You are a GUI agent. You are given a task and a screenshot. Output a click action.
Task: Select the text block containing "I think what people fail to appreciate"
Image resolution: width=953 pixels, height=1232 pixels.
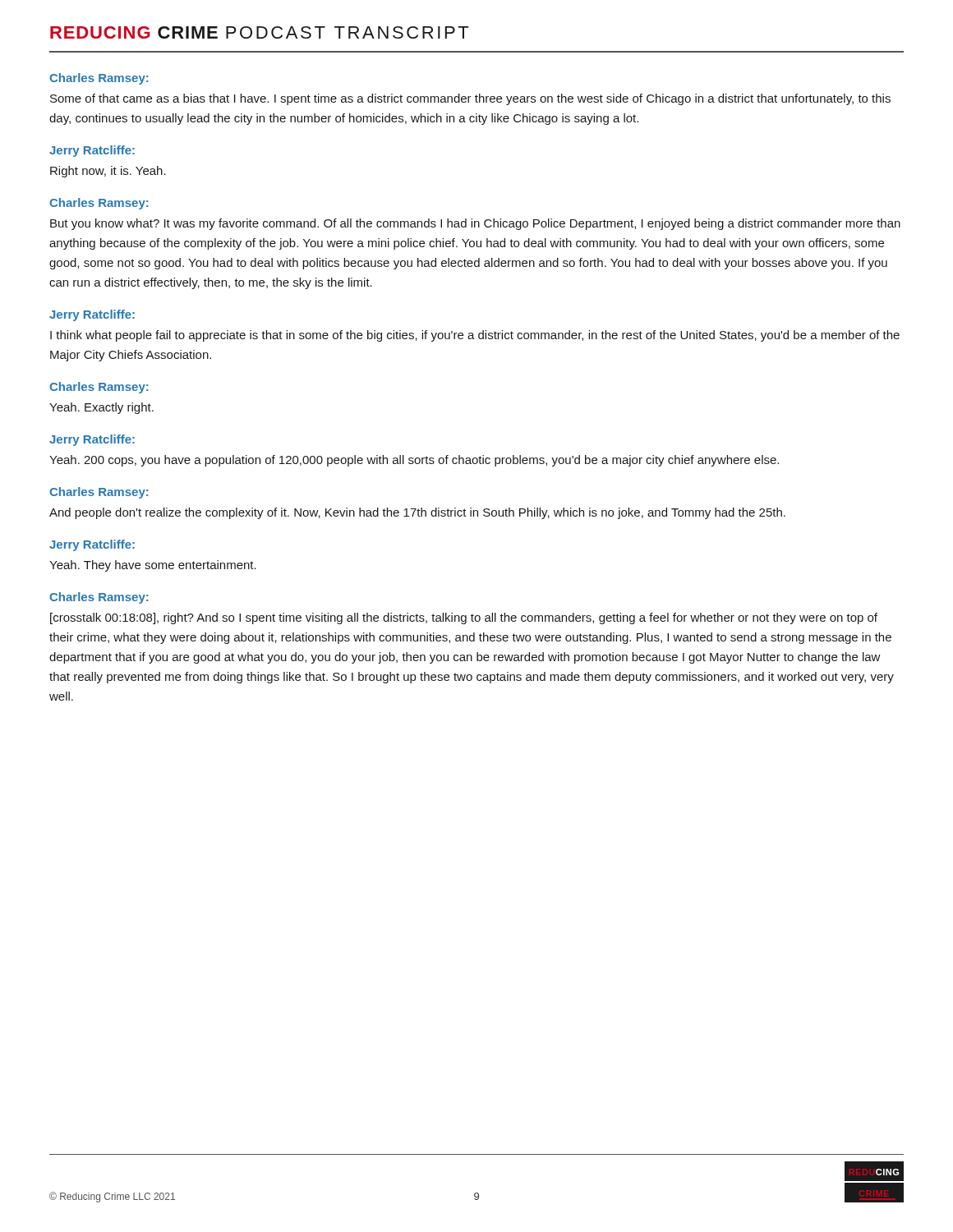475,345
